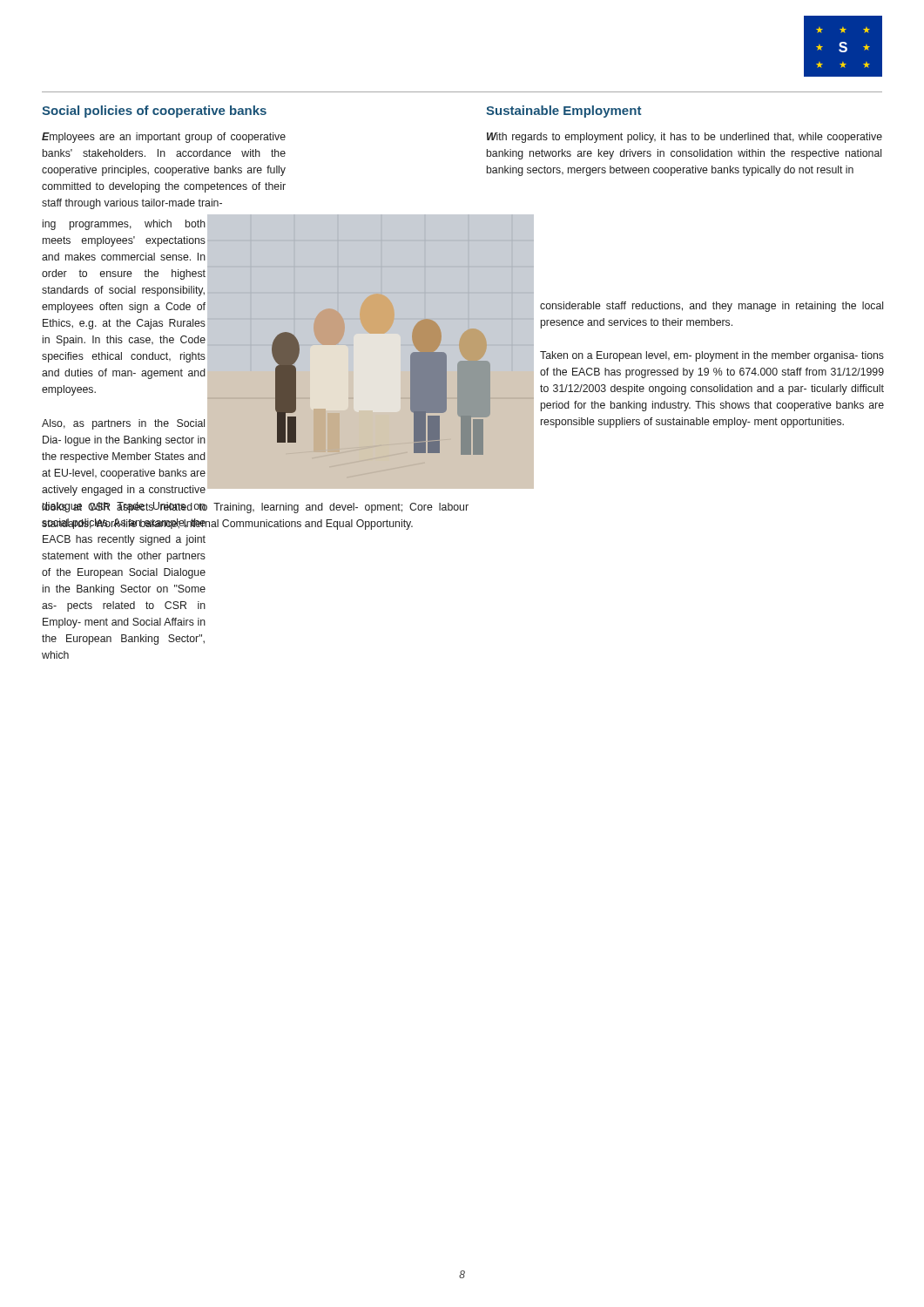
Task: Locate the photo
Action: [371, 352]
